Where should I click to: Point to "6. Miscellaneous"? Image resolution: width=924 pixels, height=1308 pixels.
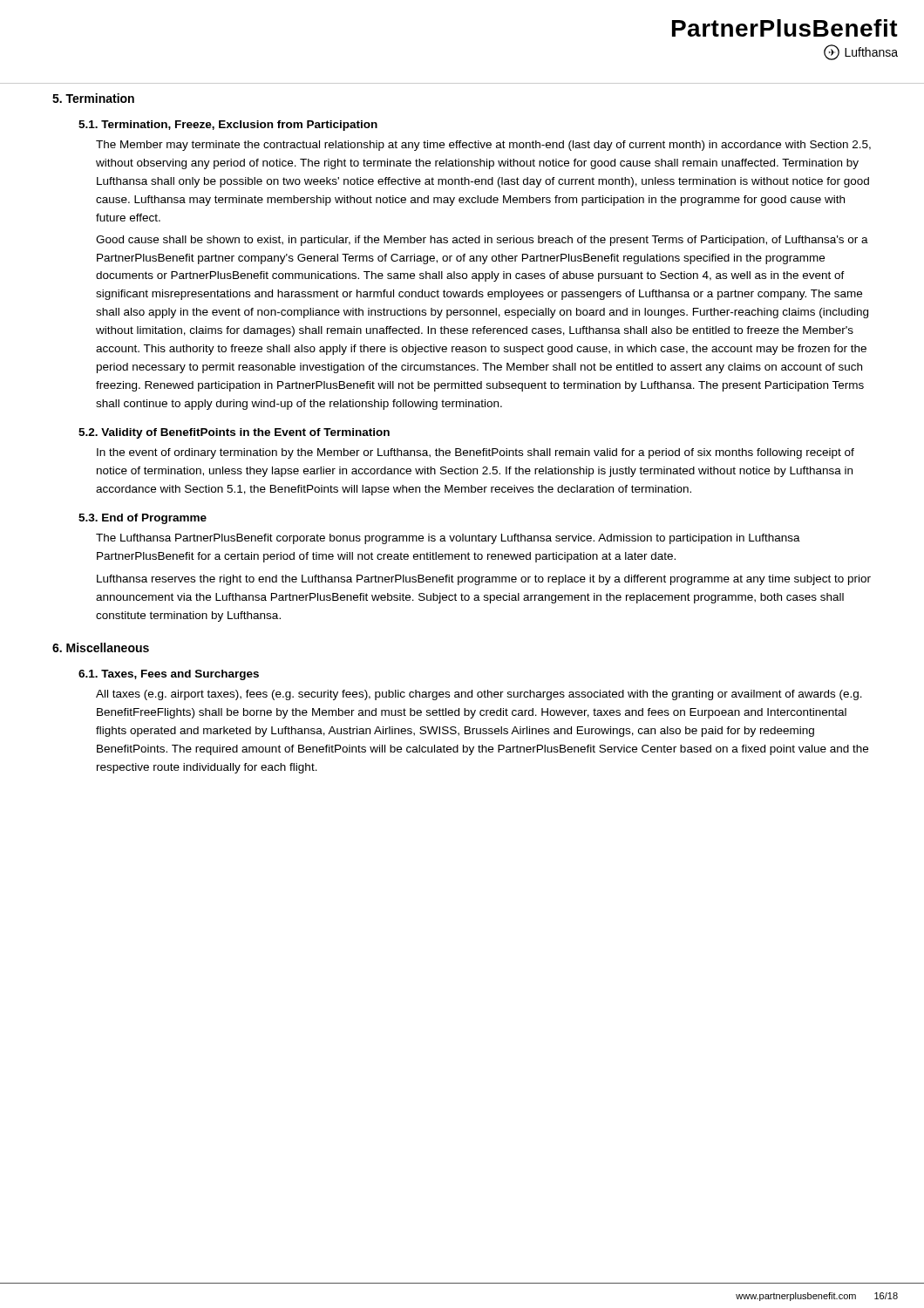pos(101,648)
